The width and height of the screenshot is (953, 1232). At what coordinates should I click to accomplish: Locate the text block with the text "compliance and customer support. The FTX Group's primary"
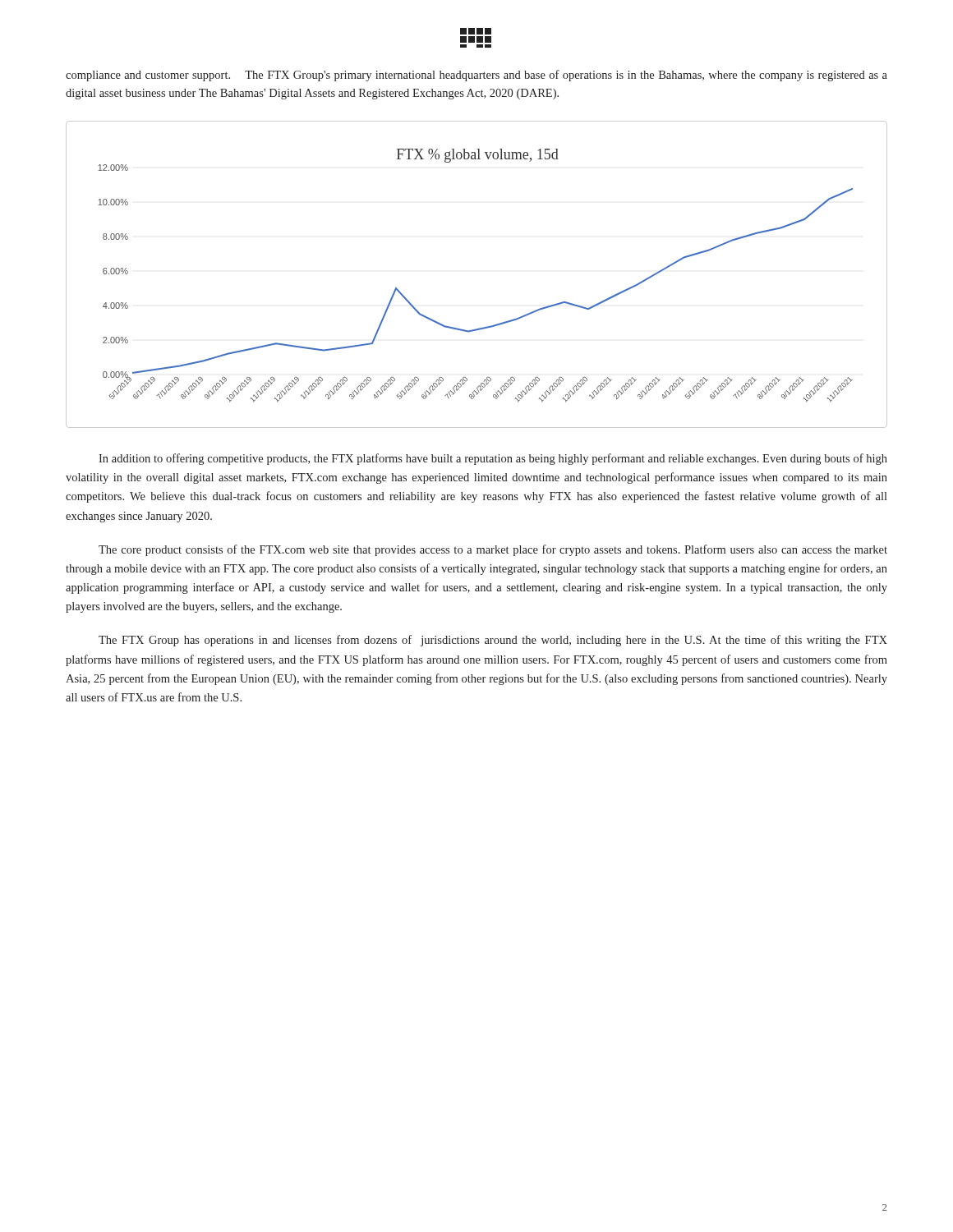pos(476,84)
